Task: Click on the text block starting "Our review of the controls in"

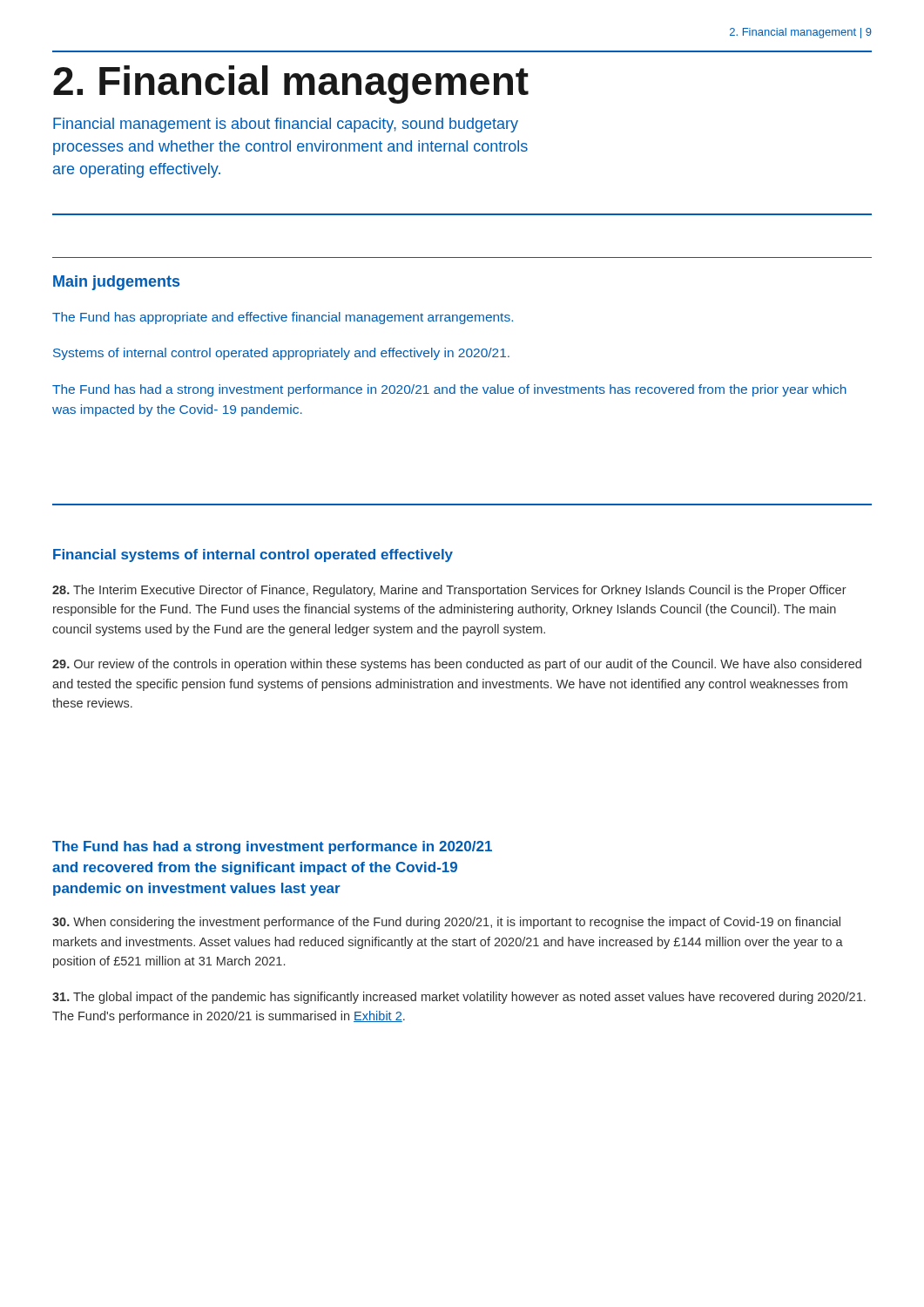Action: (462, 684)
